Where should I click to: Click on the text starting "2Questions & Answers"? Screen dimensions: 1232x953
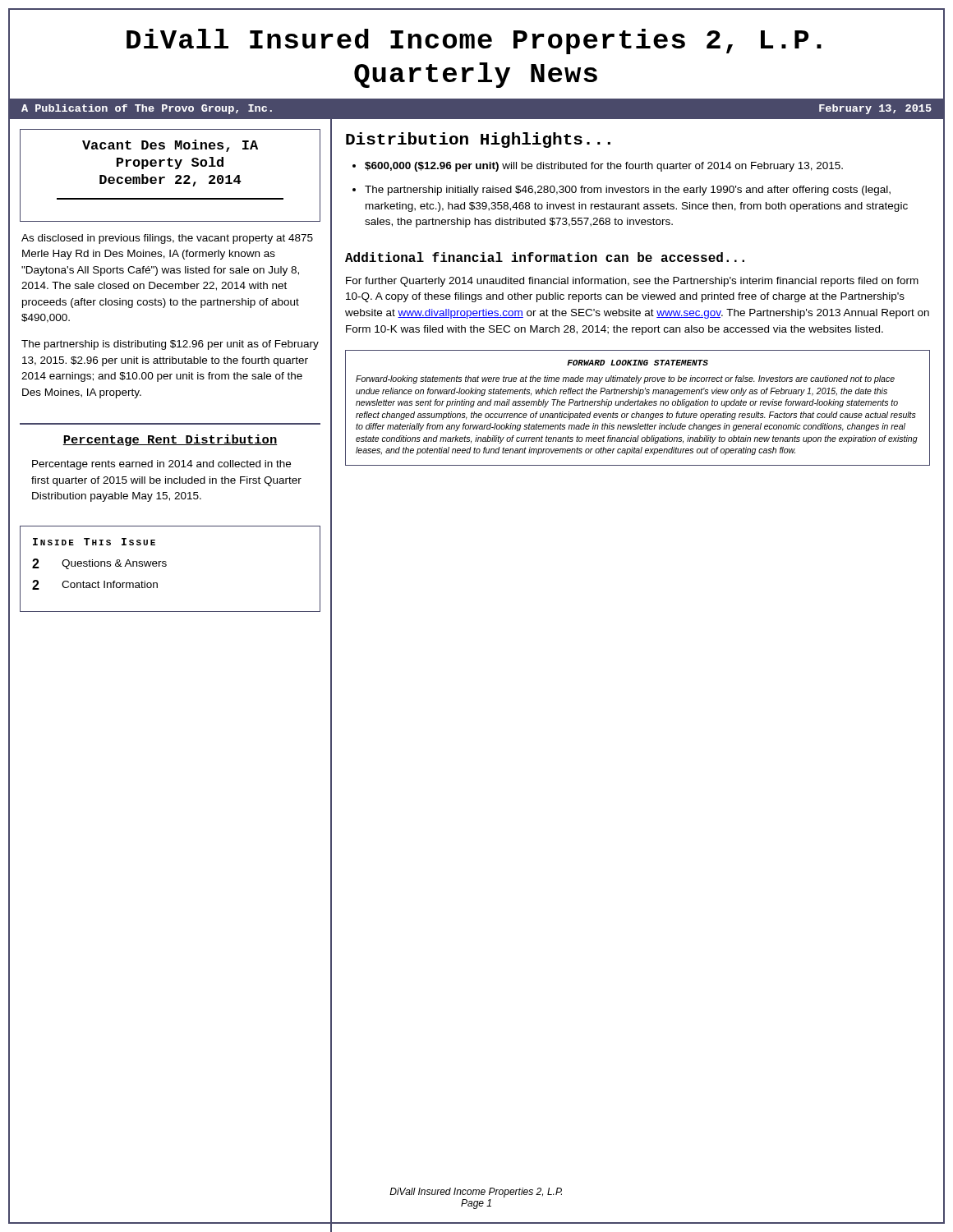pyautogui.click(x=100, y=564)
